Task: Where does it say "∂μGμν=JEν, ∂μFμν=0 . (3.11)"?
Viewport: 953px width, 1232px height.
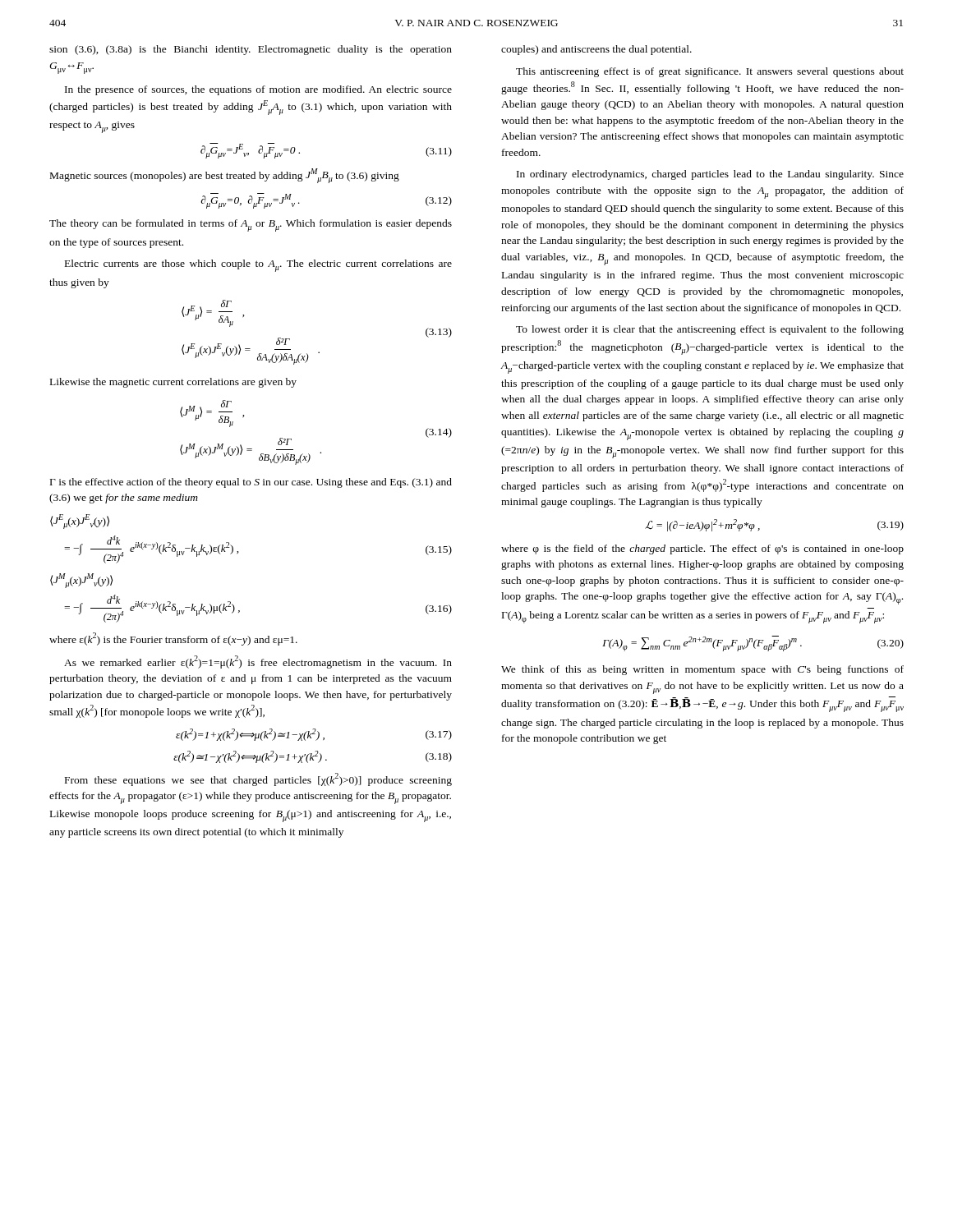Action: [x=251, y=151]
